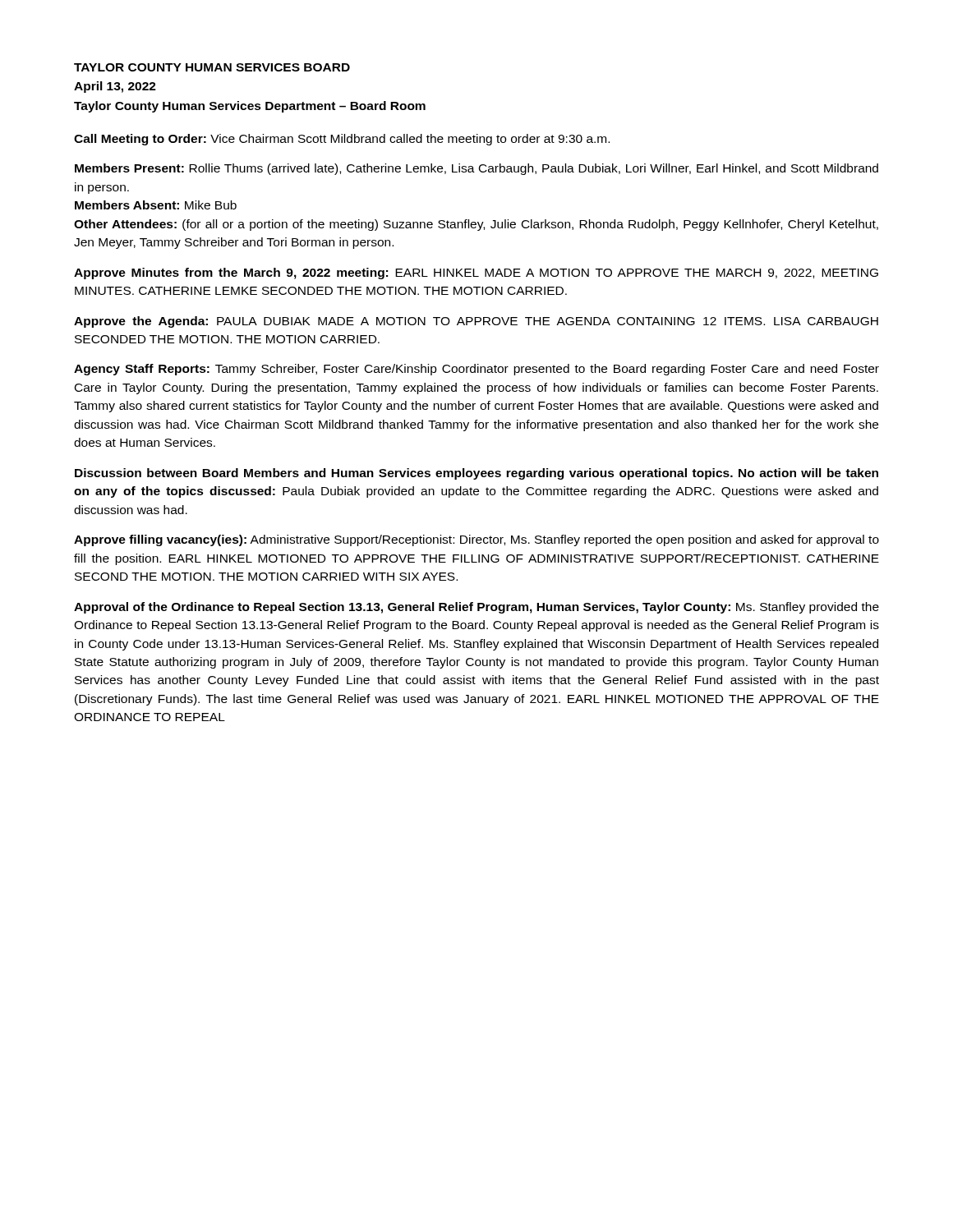
Task: Find the block starting "Approve filling vacancy(ies): Administrative"
Action: pyautogui.click(x=476, y=558)
